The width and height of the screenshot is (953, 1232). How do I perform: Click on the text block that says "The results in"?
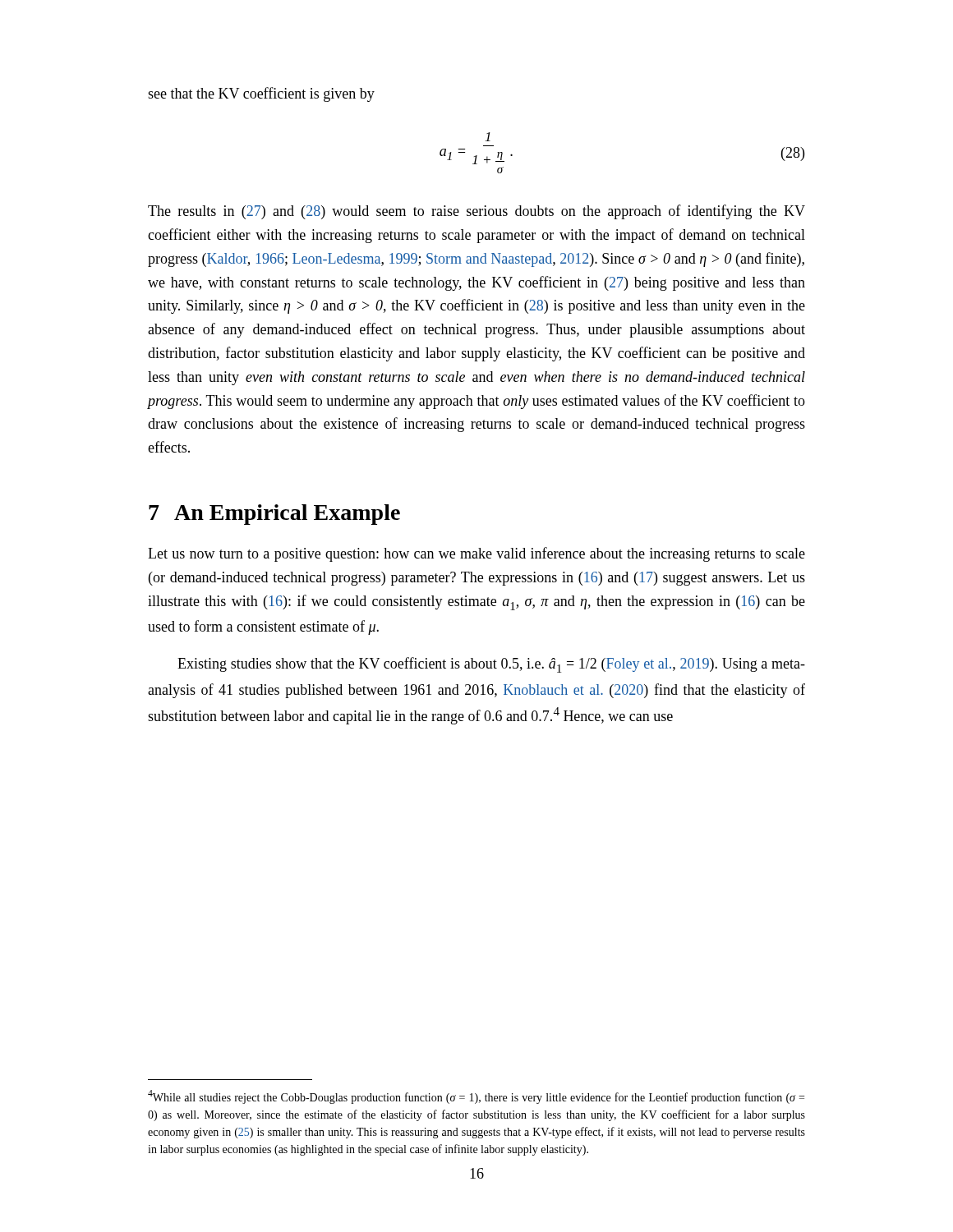click(476, 329)
